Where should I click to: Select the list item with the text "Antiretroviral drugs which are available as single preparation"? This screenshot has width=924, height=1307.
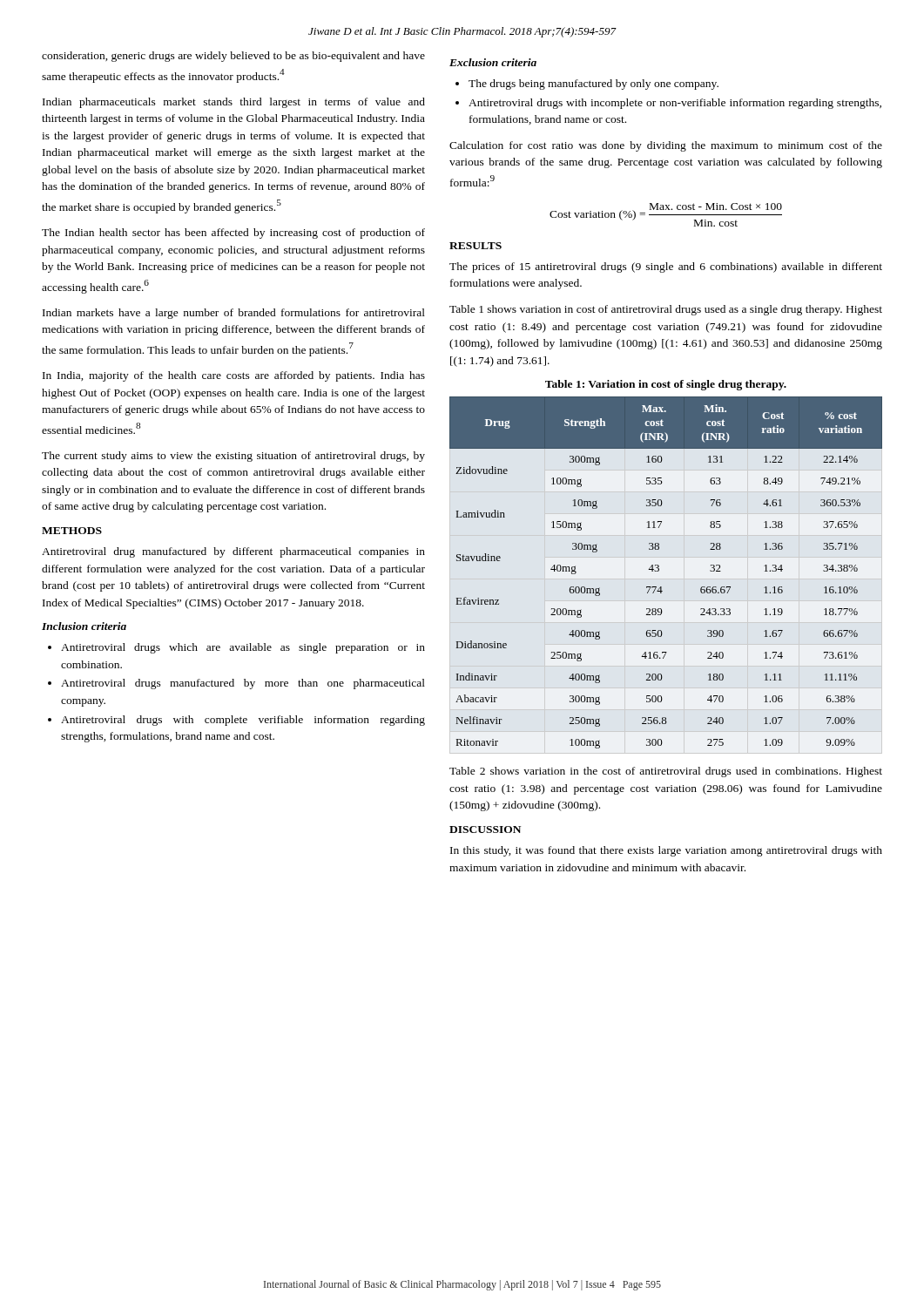(x=233, y=656)
